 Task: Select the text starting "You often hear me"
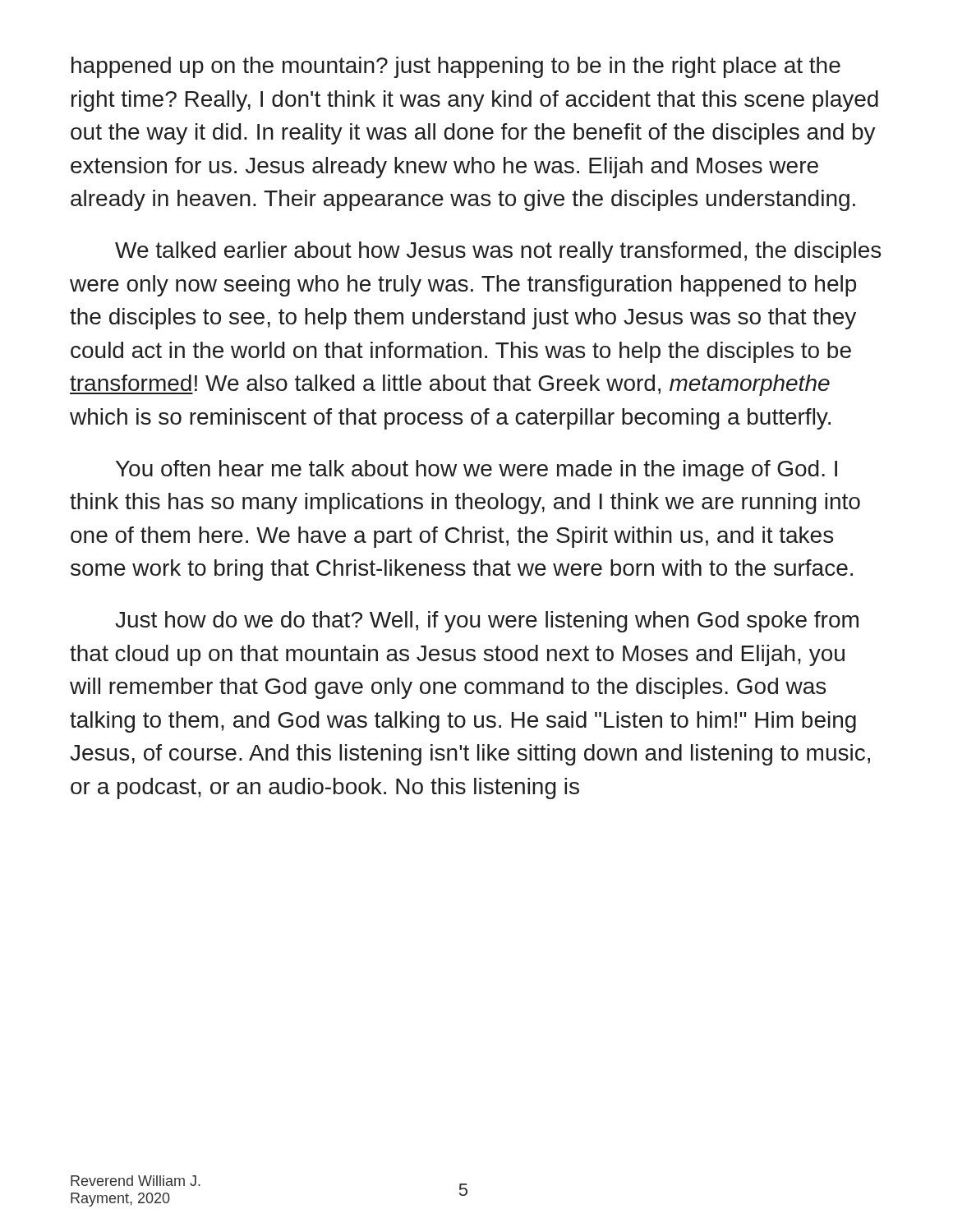pos(465,518)
